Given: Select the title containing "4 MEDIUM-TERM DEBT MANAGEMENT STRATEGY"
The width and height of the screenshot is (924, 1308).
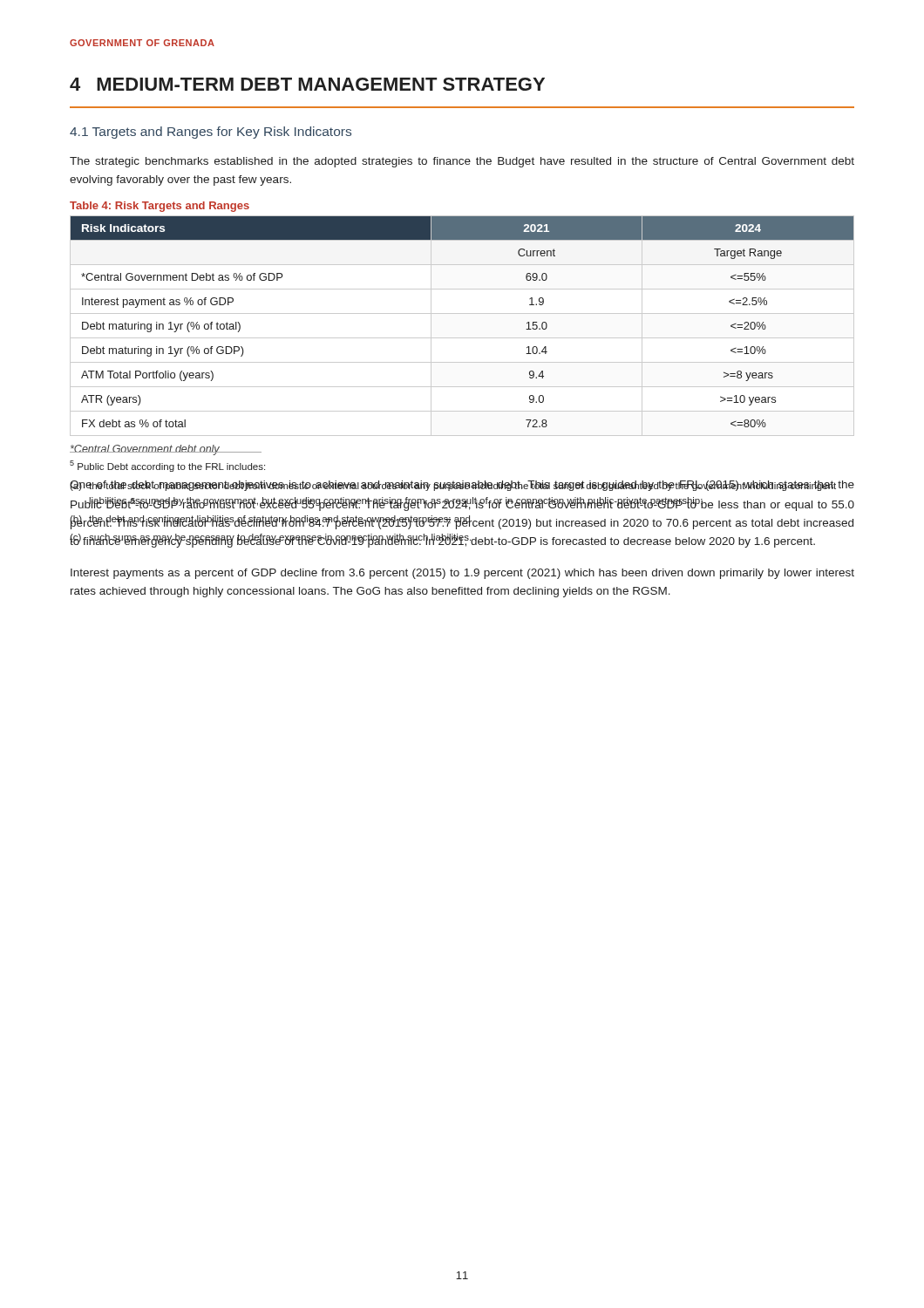Looking at the screenshot, I should point(462,85).
